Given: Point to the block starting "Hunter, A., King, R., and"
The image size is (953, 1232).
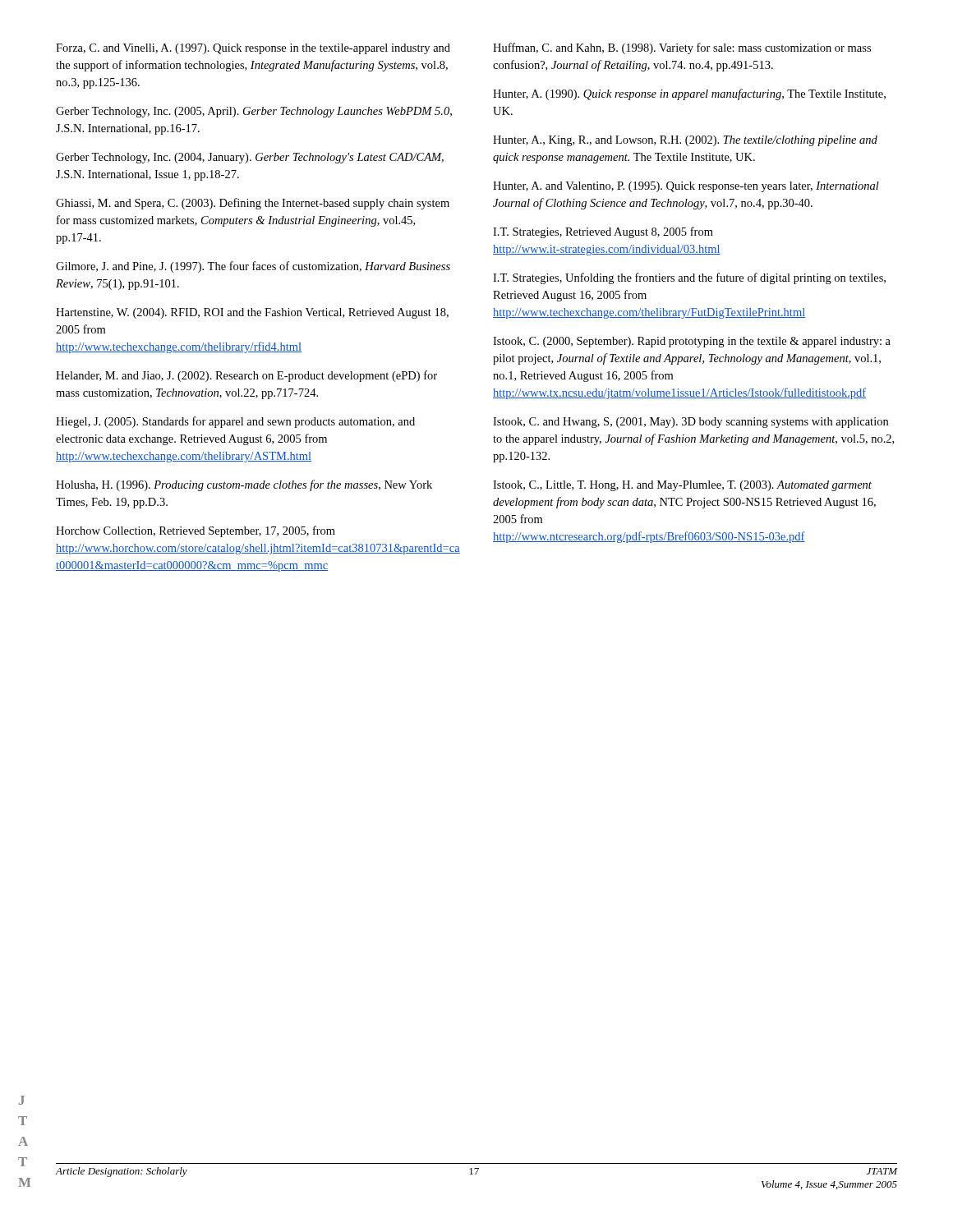Looking at the screenshot, I should pyautogui.click(x=685, y=148).
